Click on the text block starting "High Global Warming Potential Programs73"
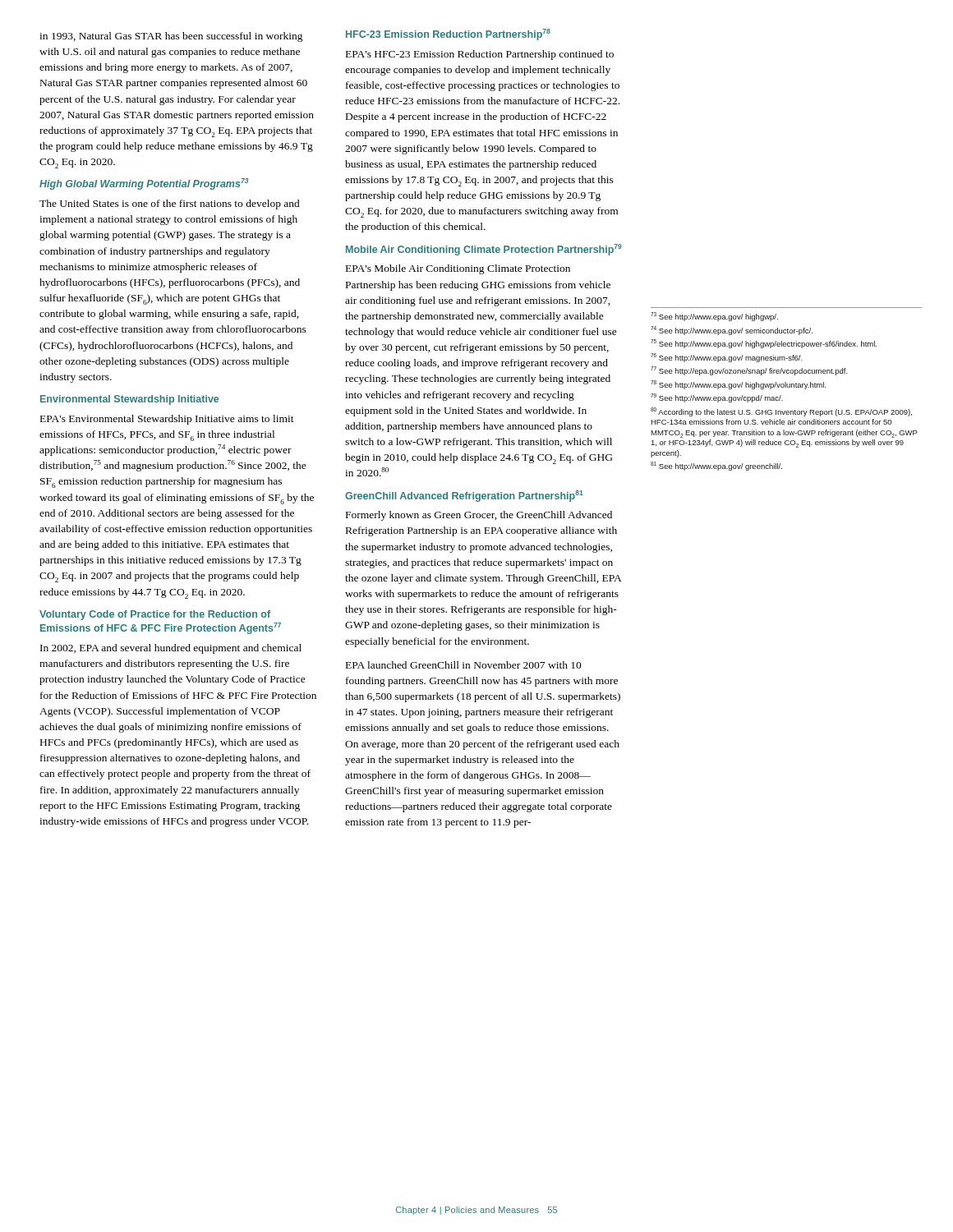953x1232 pixels. click(178, 185)
